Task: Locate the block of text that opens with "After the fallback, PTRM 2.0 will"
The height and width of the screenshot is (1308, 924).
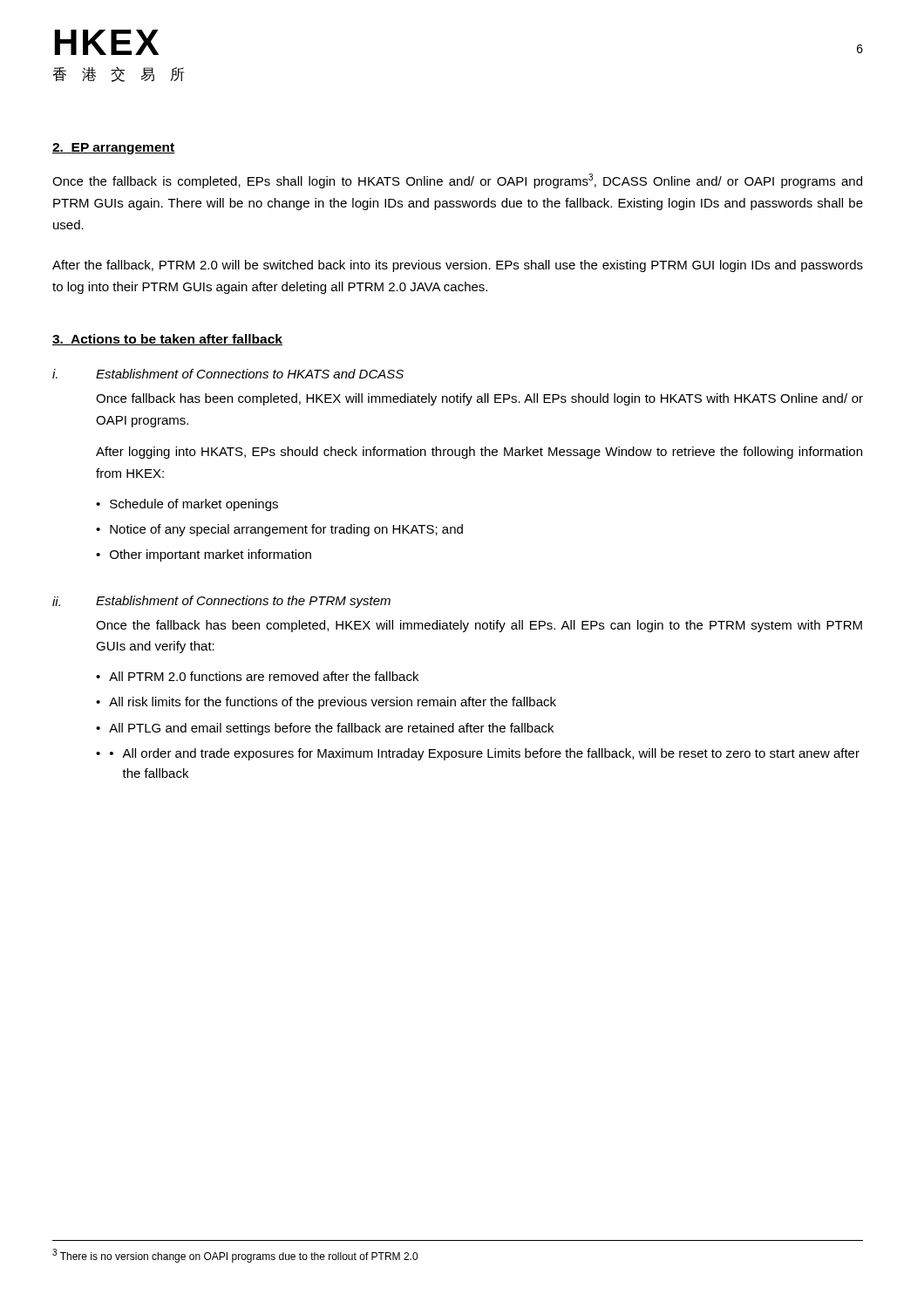Action: (458, 276)
